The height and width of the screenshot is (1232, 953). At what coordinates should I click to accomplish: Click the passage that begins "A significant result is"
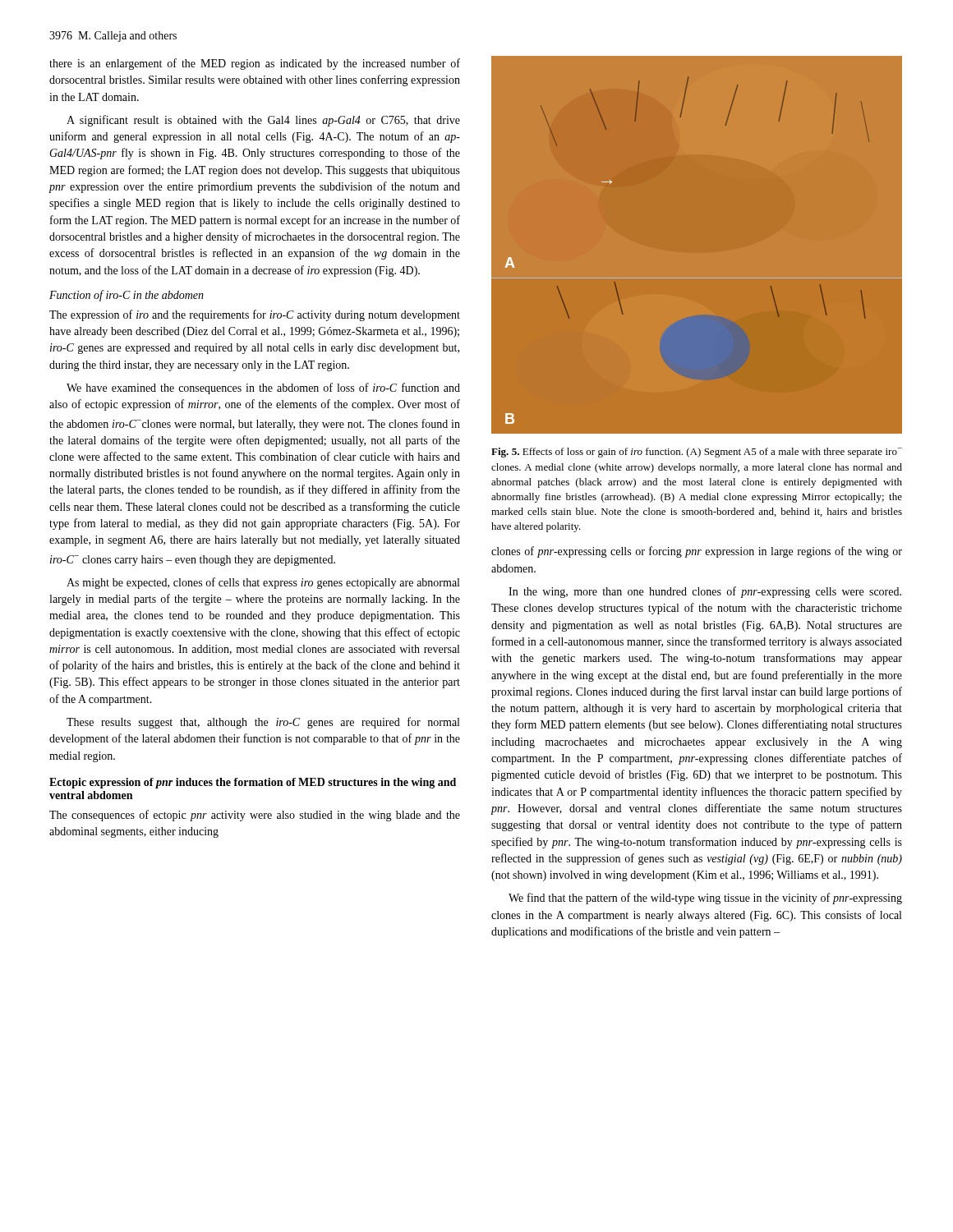[255, 196]
